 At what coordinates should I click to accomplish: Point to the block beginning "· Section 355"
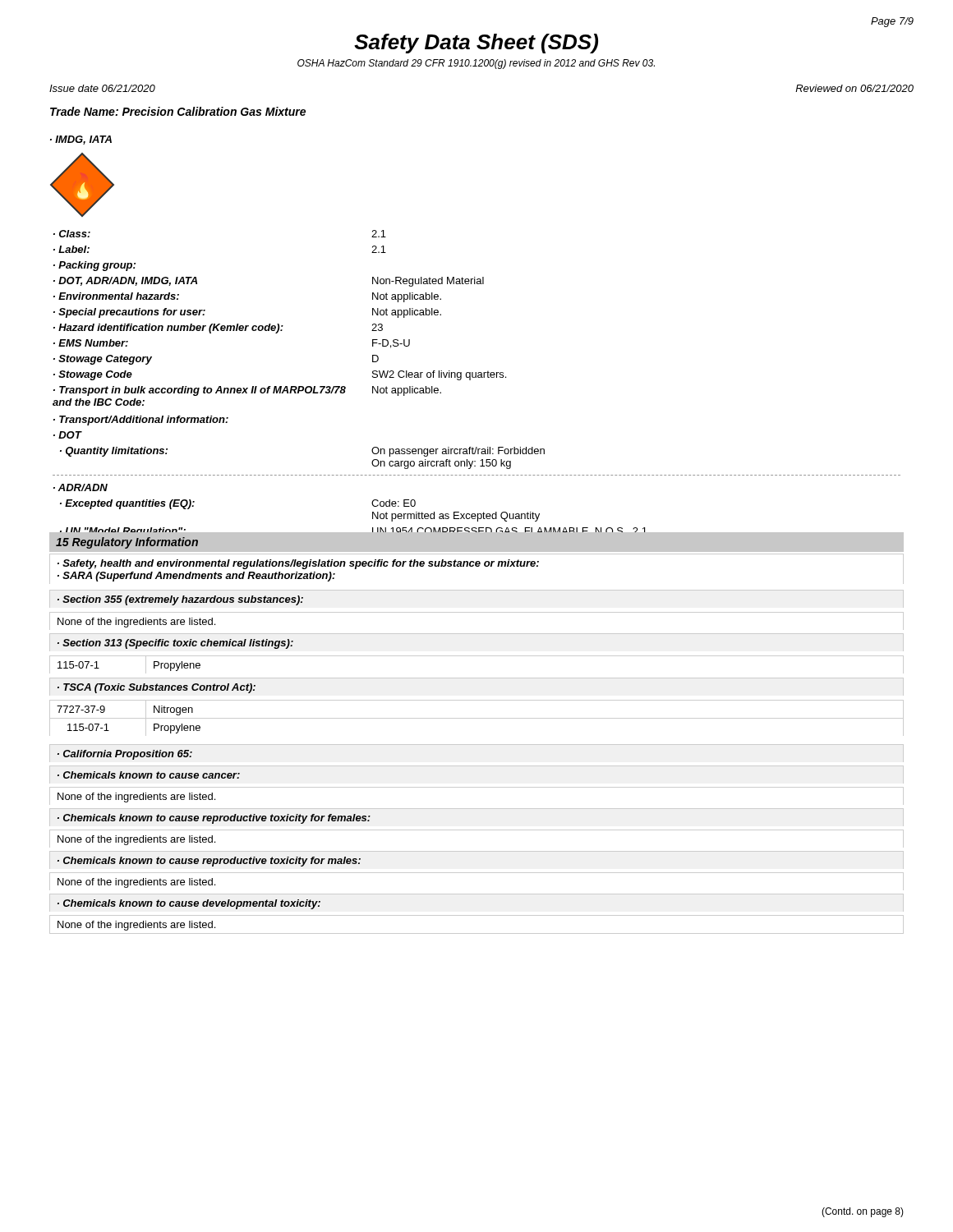click(x=180, y=599)
